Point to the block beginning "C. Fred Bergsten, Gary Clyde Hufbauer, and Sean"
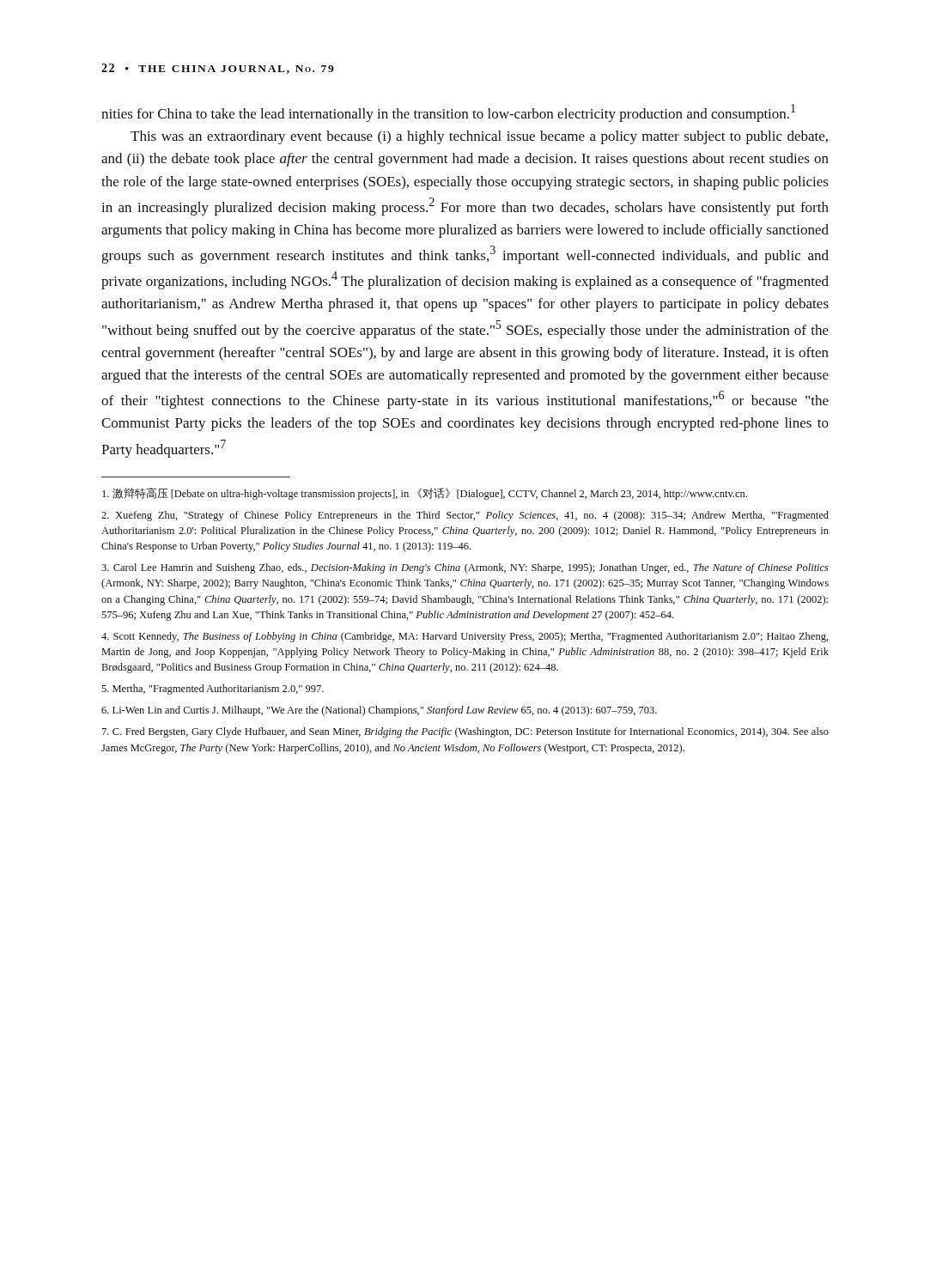The image size is (930, 1288). 465,740
